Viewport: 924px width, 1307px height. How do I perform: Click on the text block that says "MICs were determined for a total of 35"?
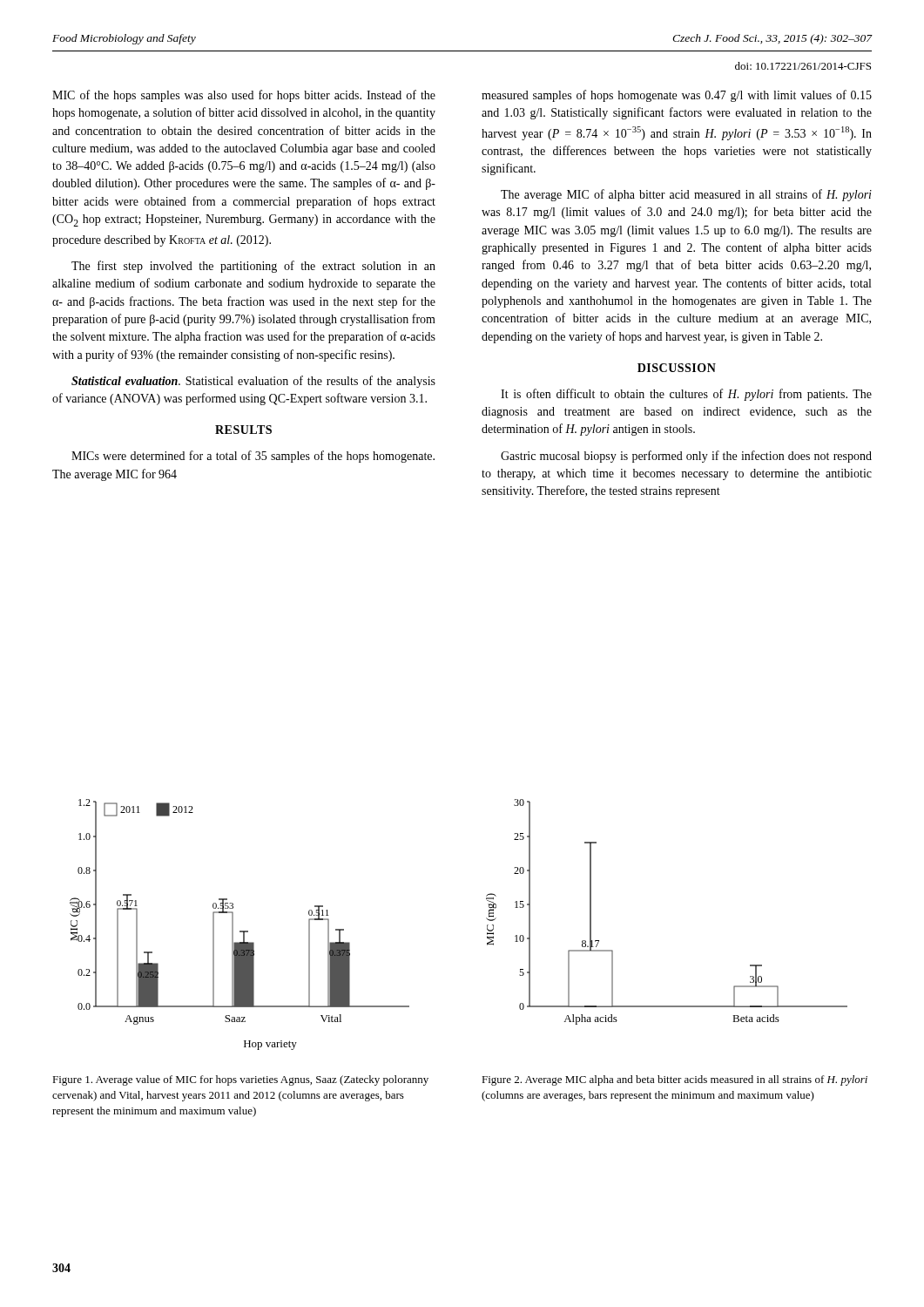click(244, 466)
